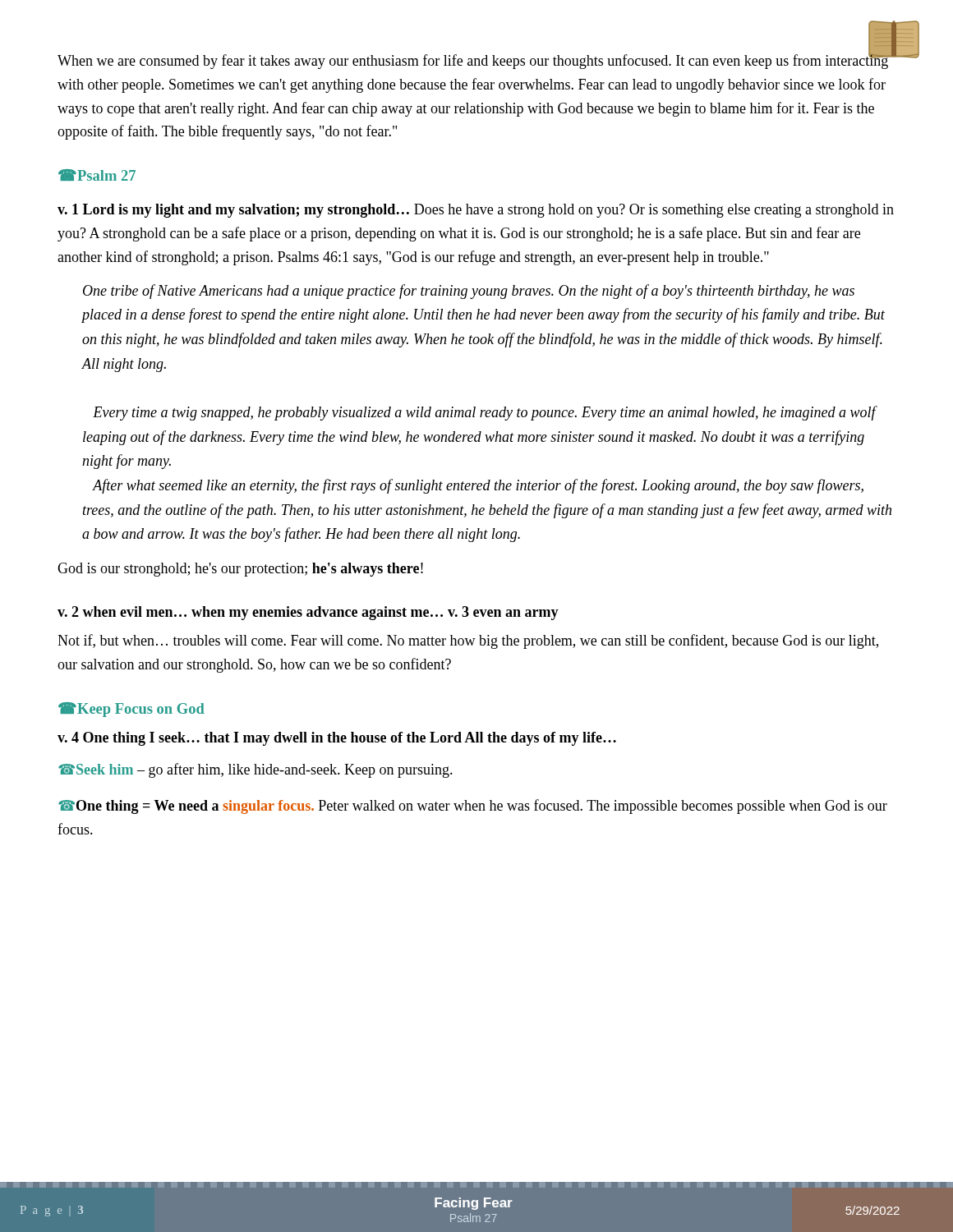Find the text block starting "☎One thing = We"

(x=472, y=818)
